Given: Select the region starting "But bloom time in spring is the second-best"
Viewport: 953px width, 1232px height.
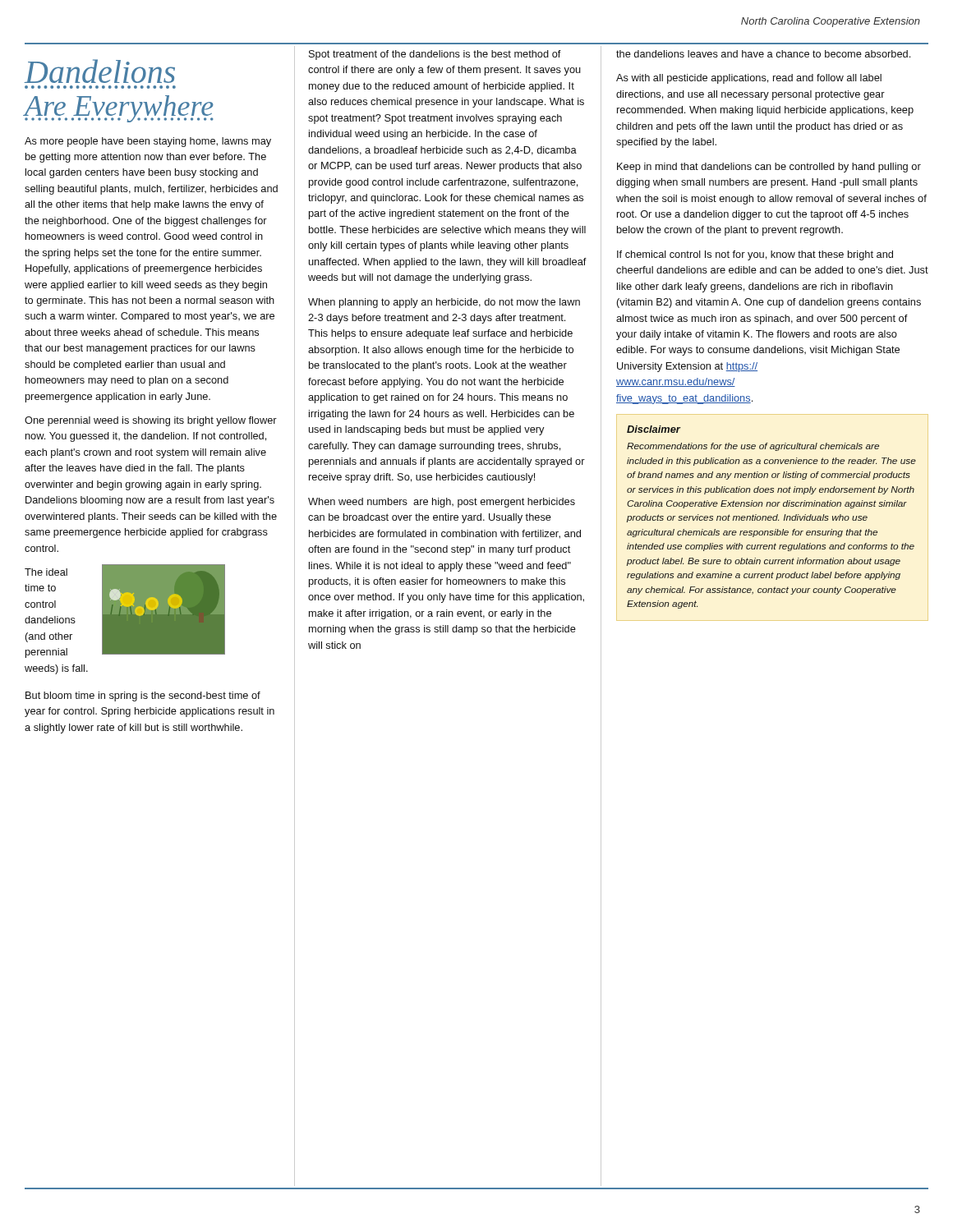Looking at the screenshot, I should tap(150, 711).
